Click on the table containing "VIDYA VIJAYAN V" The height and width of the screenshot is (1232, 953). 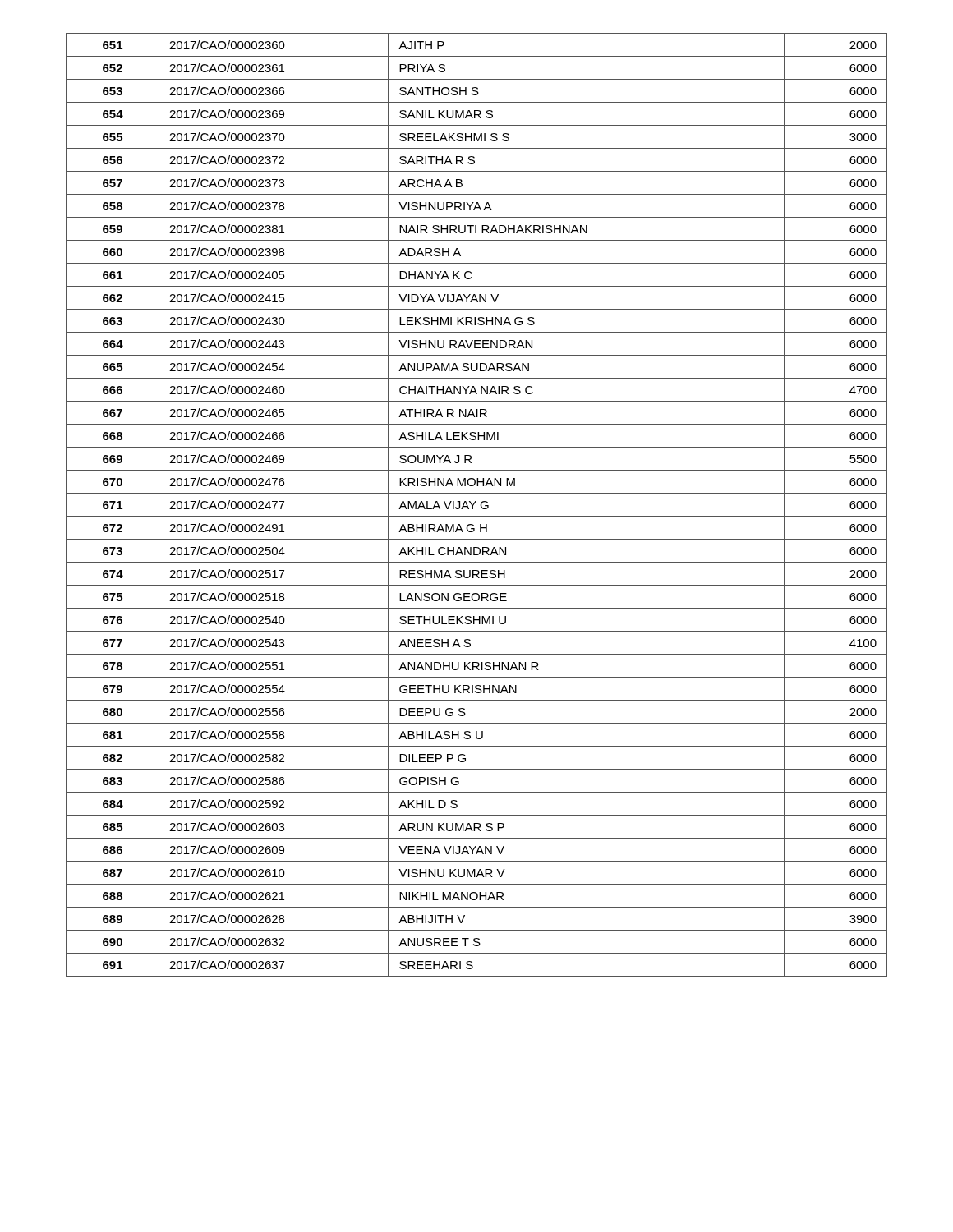tap(476, 505)
